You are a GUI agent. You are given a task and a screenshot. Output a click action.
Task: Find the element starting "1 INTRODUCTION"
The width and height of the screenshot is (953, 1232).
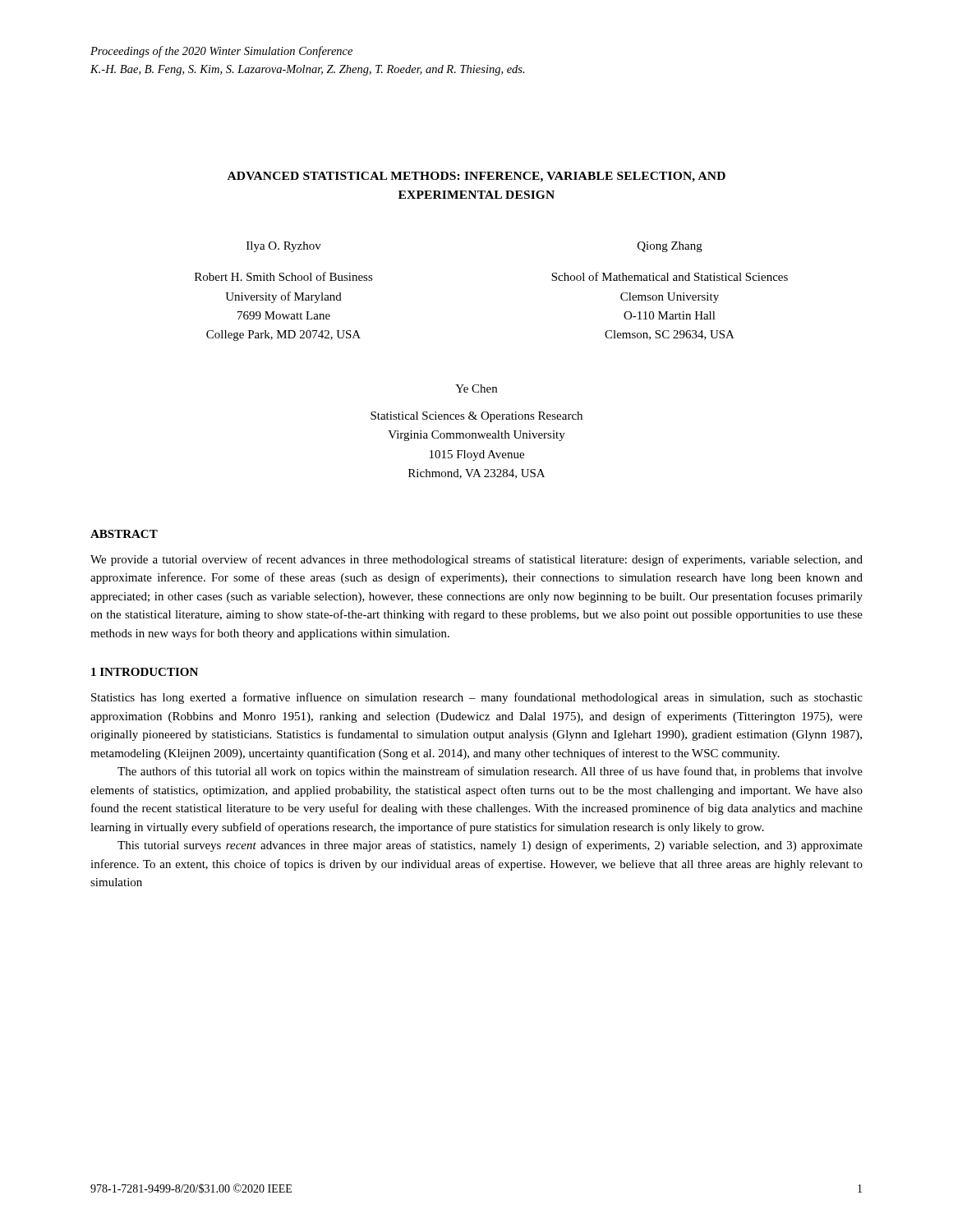(144, 672)
